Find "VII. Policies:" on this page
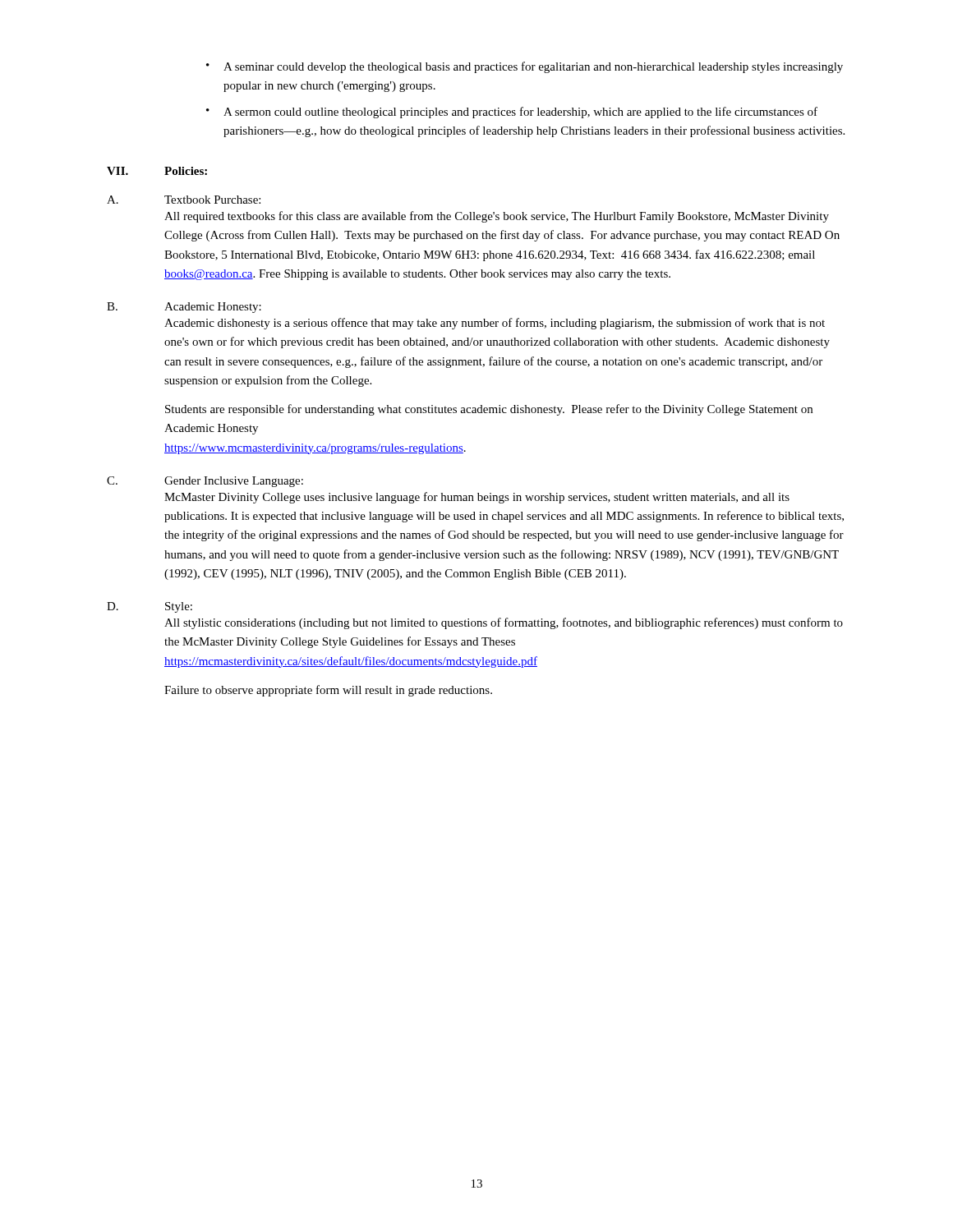This screenshot has width=953, height=1232. click(x=157, y=171)
